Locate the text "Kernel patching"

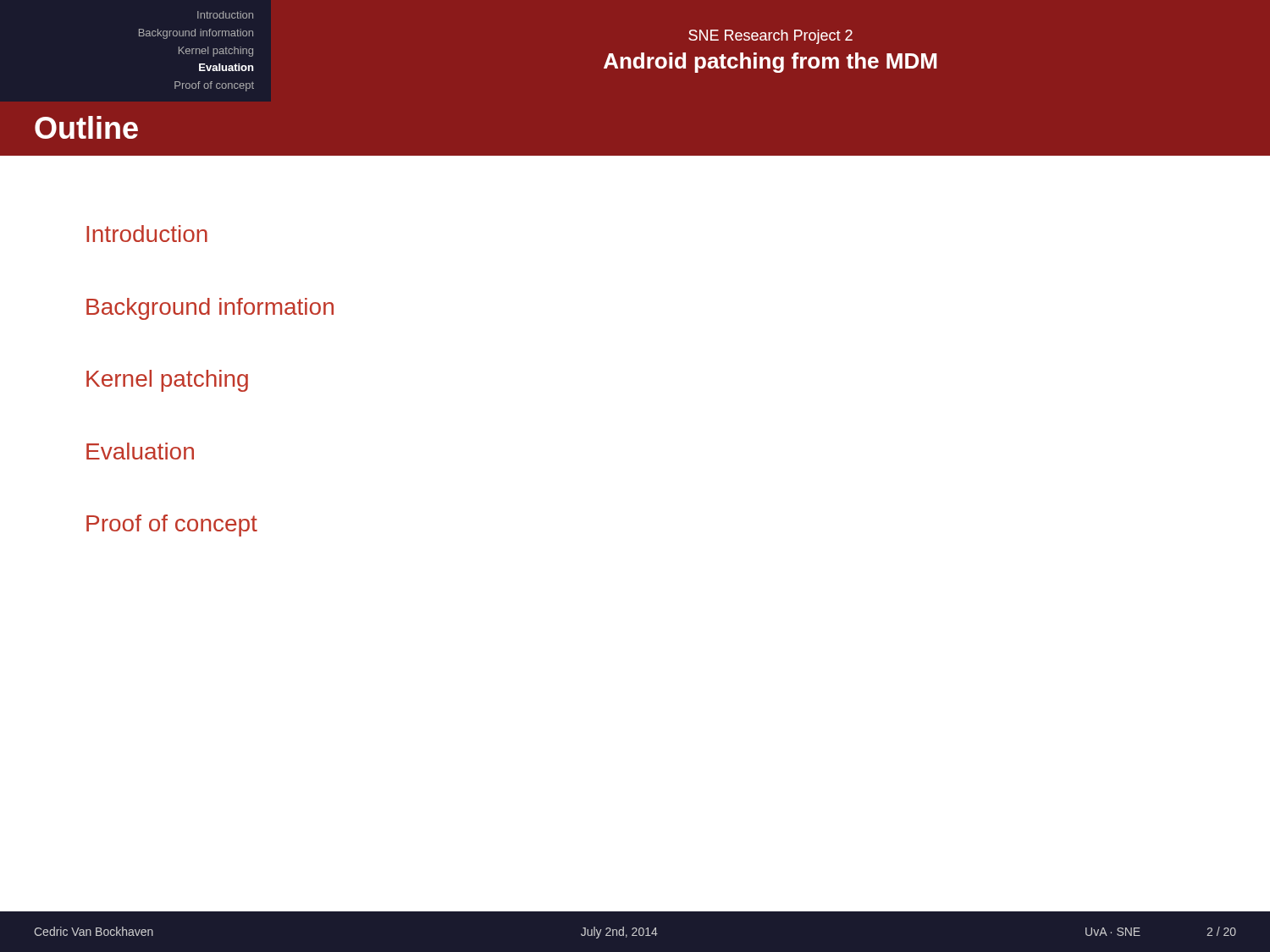167,379
